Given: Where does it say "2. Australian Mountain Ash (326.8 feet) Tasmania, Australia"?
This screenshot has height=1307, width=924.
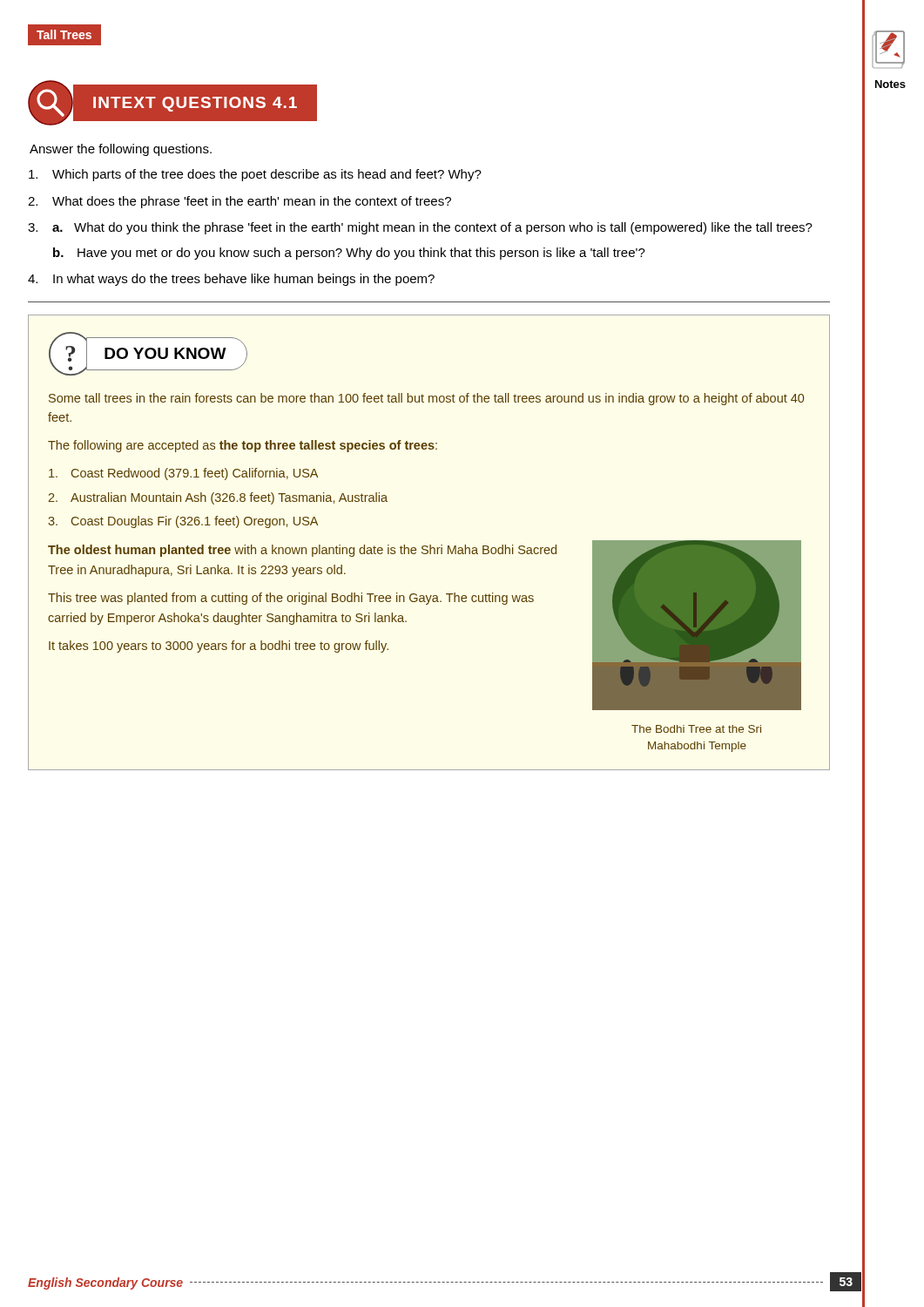Looking at the screenshot, I should click(x=218, y=498).
